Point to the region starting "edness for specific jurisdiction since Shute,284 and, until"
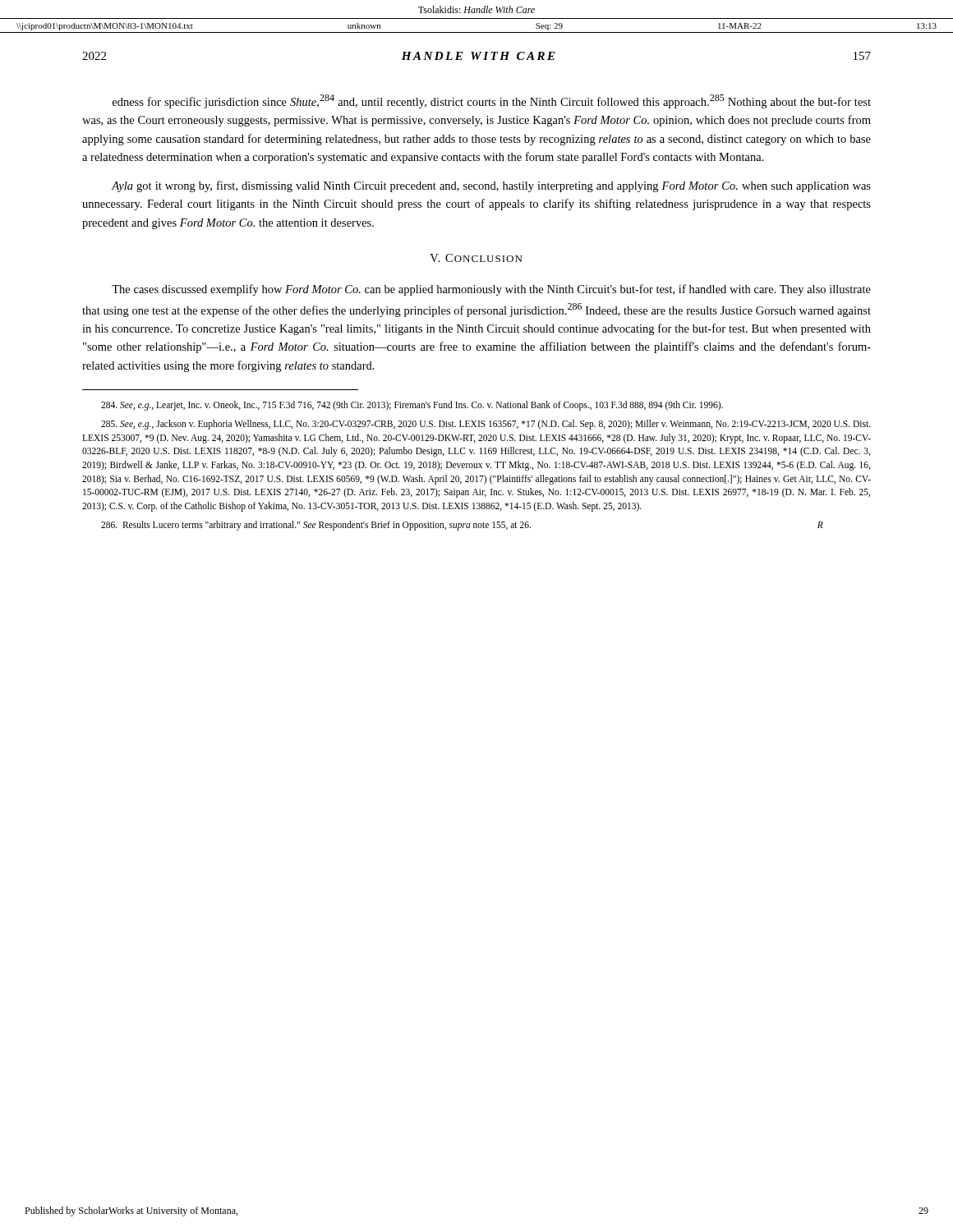Image resolution: width=953 pixels, height=1232 pixels. pyautogui.click(x=476, y=128)
